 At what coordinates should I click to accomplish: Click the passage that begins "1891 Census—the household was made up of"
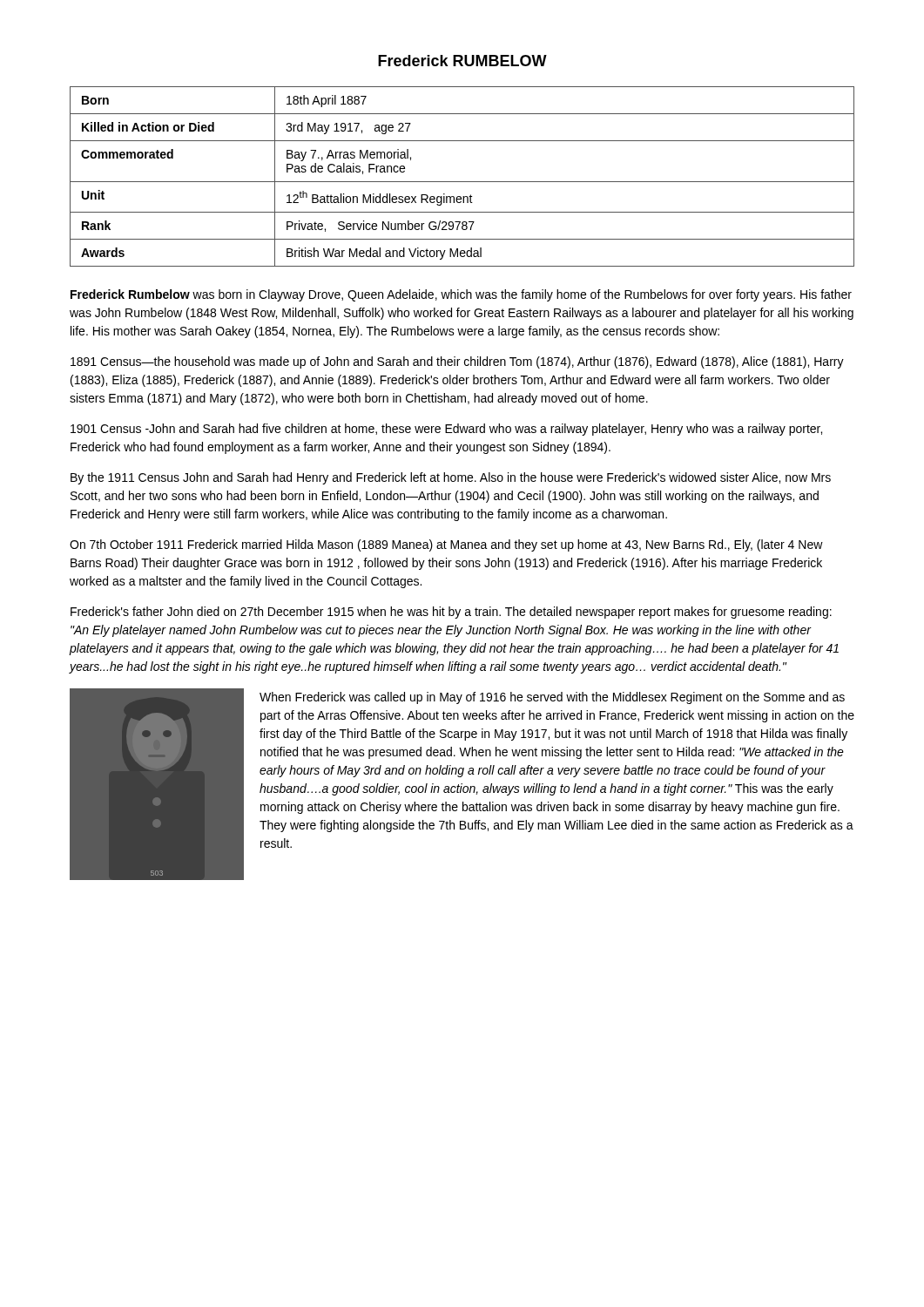(457, 380)
